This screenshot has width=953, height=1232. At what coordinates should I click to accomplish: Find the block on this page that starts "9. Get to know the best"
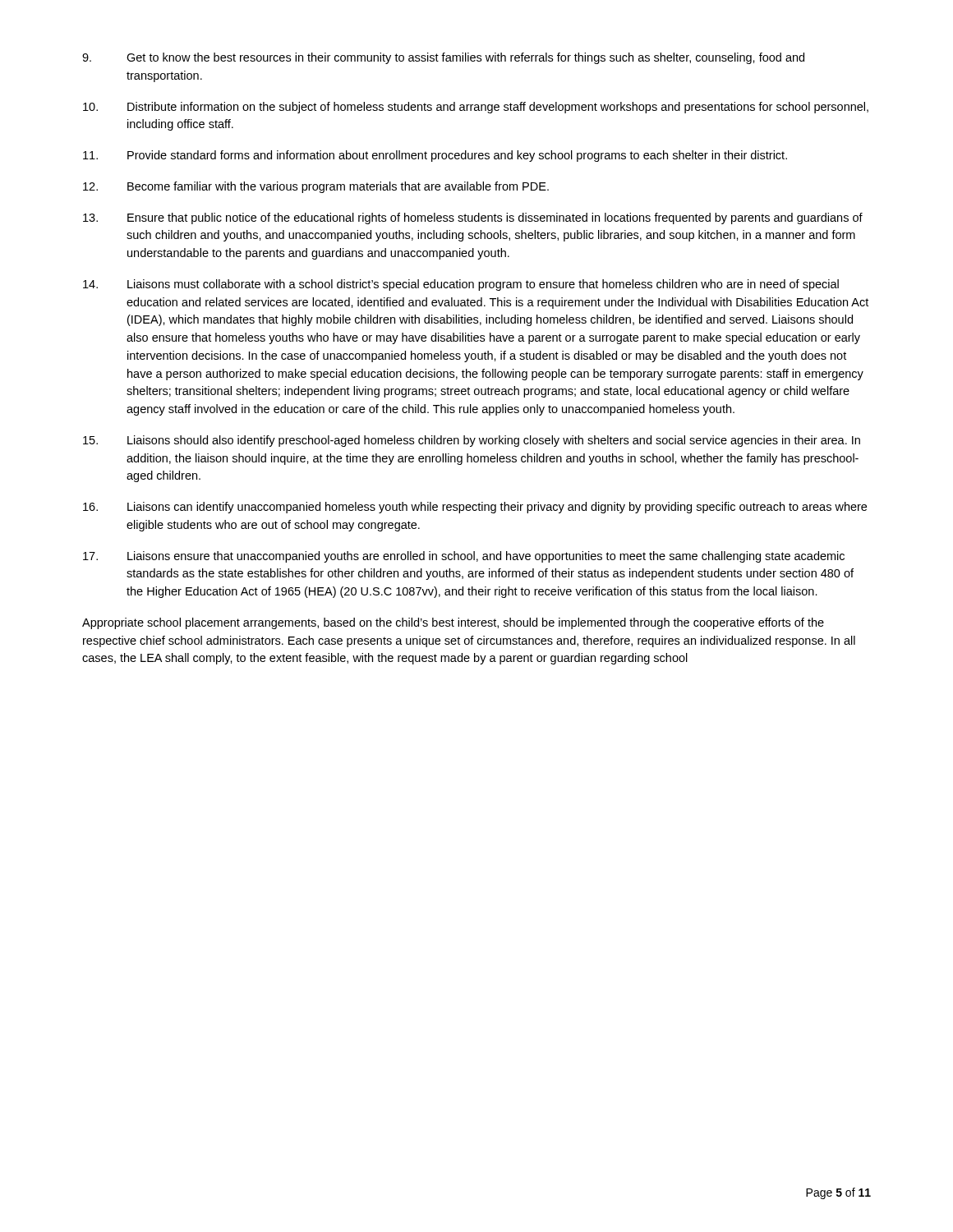pyautogui.click(x=476, y=67)
